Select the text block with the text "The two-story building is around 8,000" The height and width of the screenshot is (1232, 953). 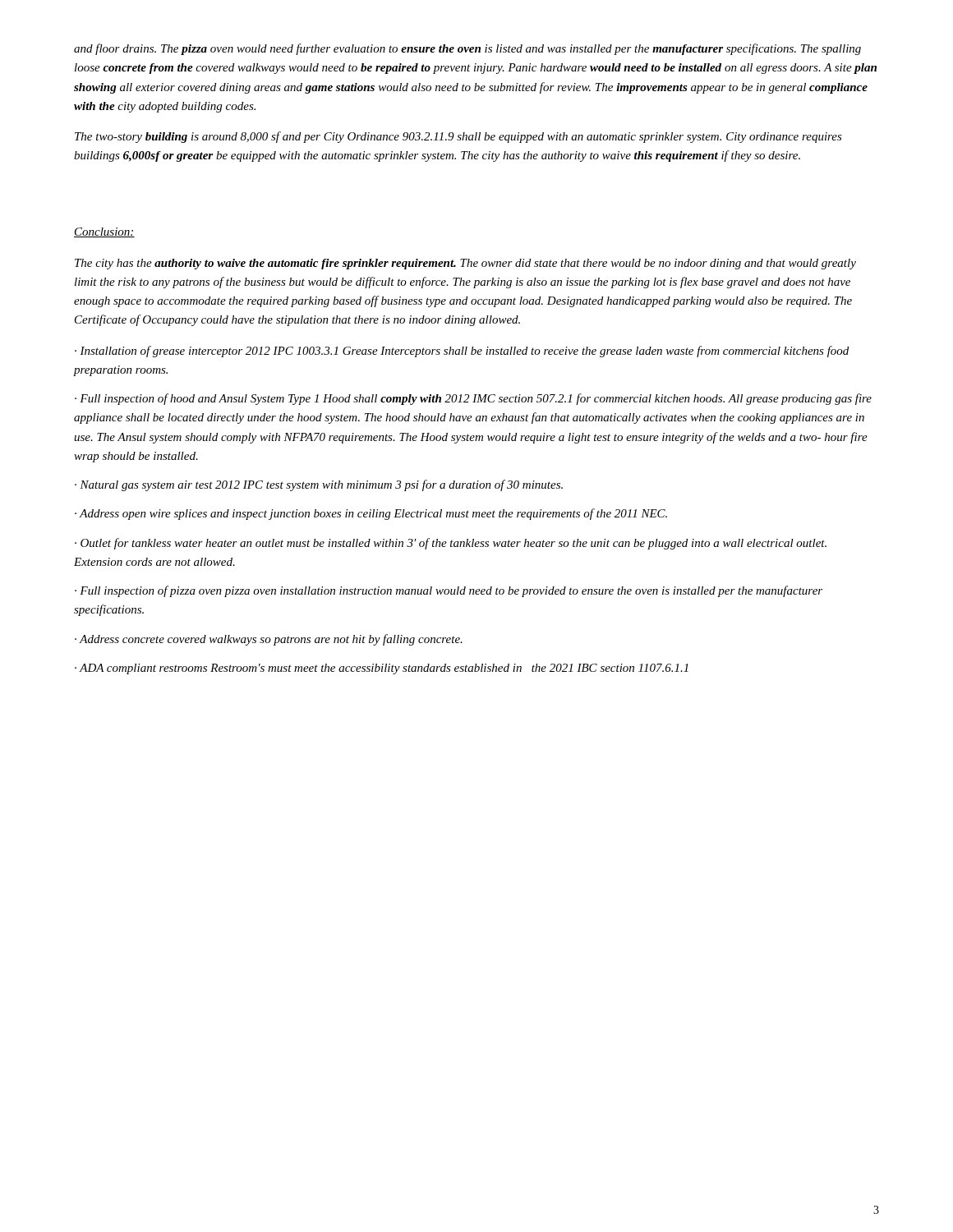[458, 146]
